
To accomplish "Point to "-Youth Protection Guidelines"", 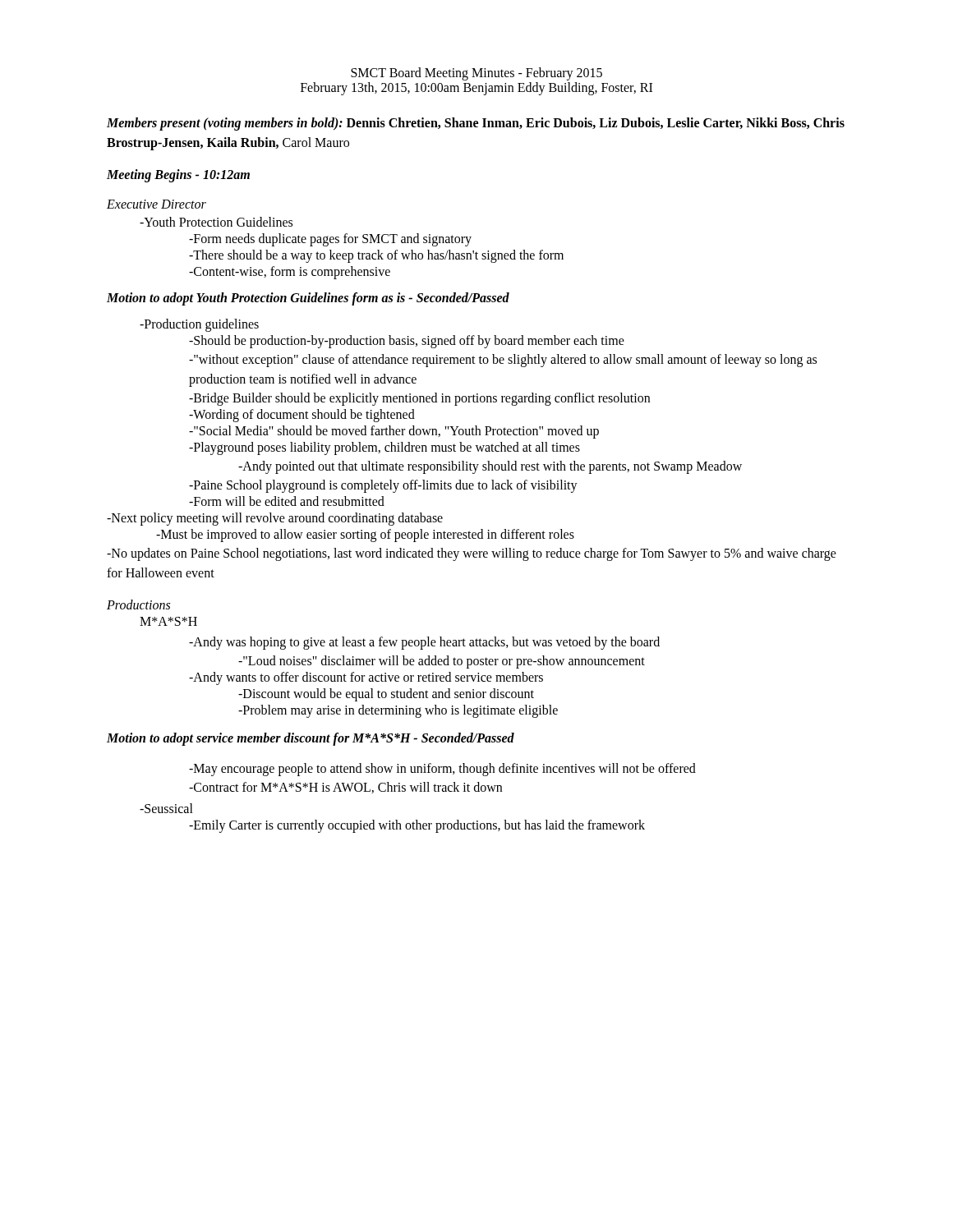I will click(216, 222).
